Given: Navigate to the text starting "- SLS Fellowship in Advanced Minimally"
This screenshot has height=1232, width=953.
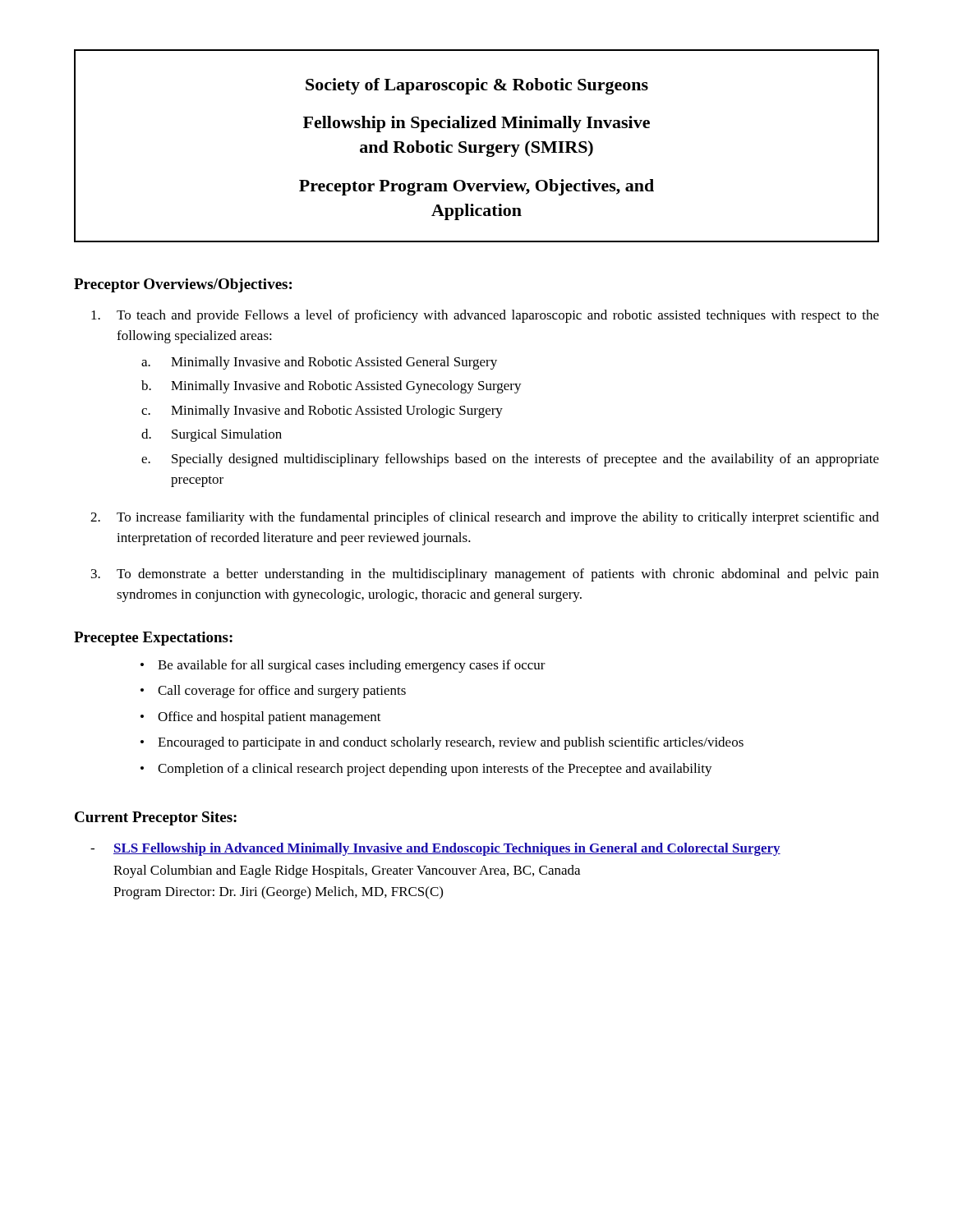Looking at the screenshot, I should pyautogui.click(x=485, y=870).
